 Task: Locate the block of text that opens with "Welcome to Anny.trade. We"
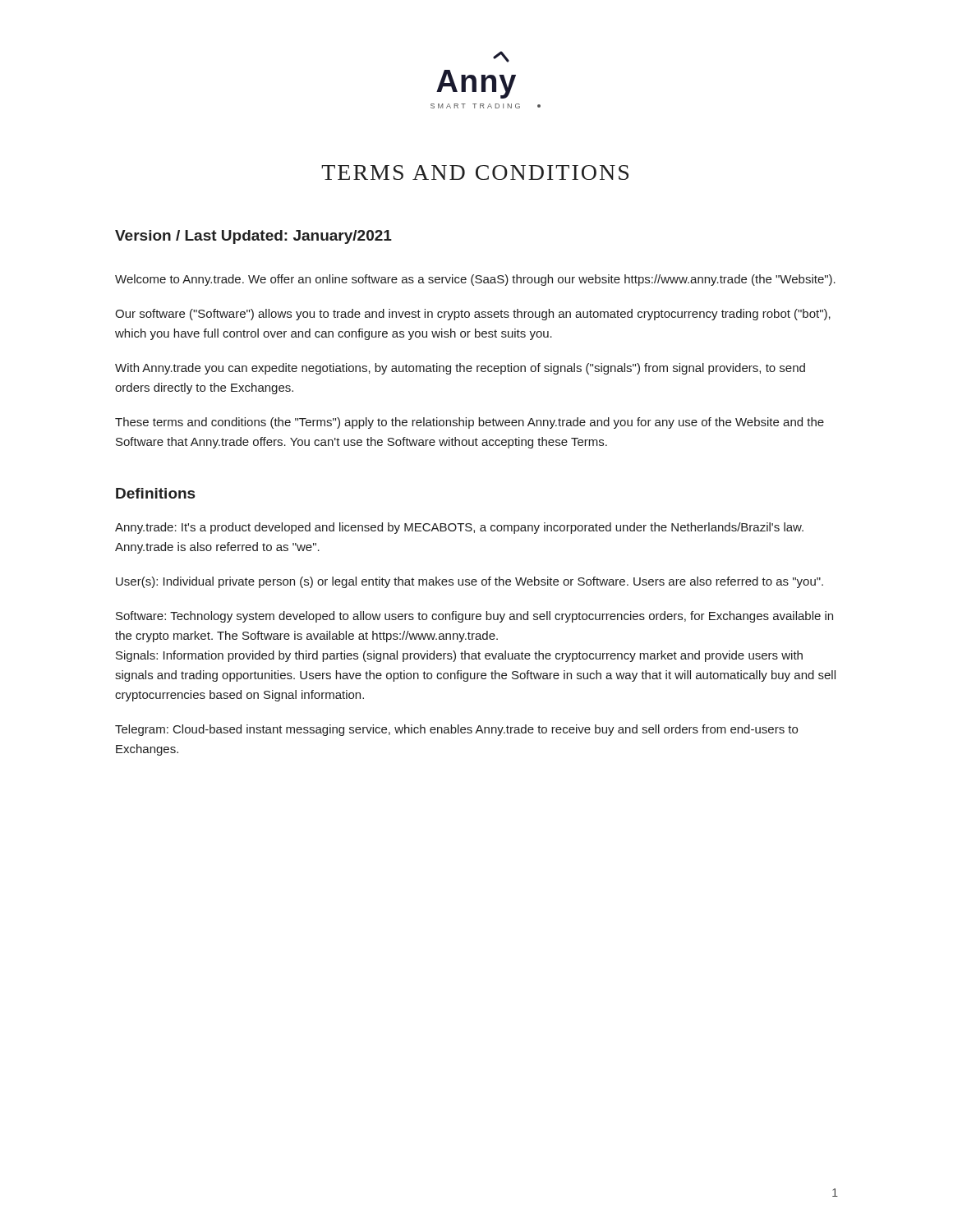coord(476,279)
